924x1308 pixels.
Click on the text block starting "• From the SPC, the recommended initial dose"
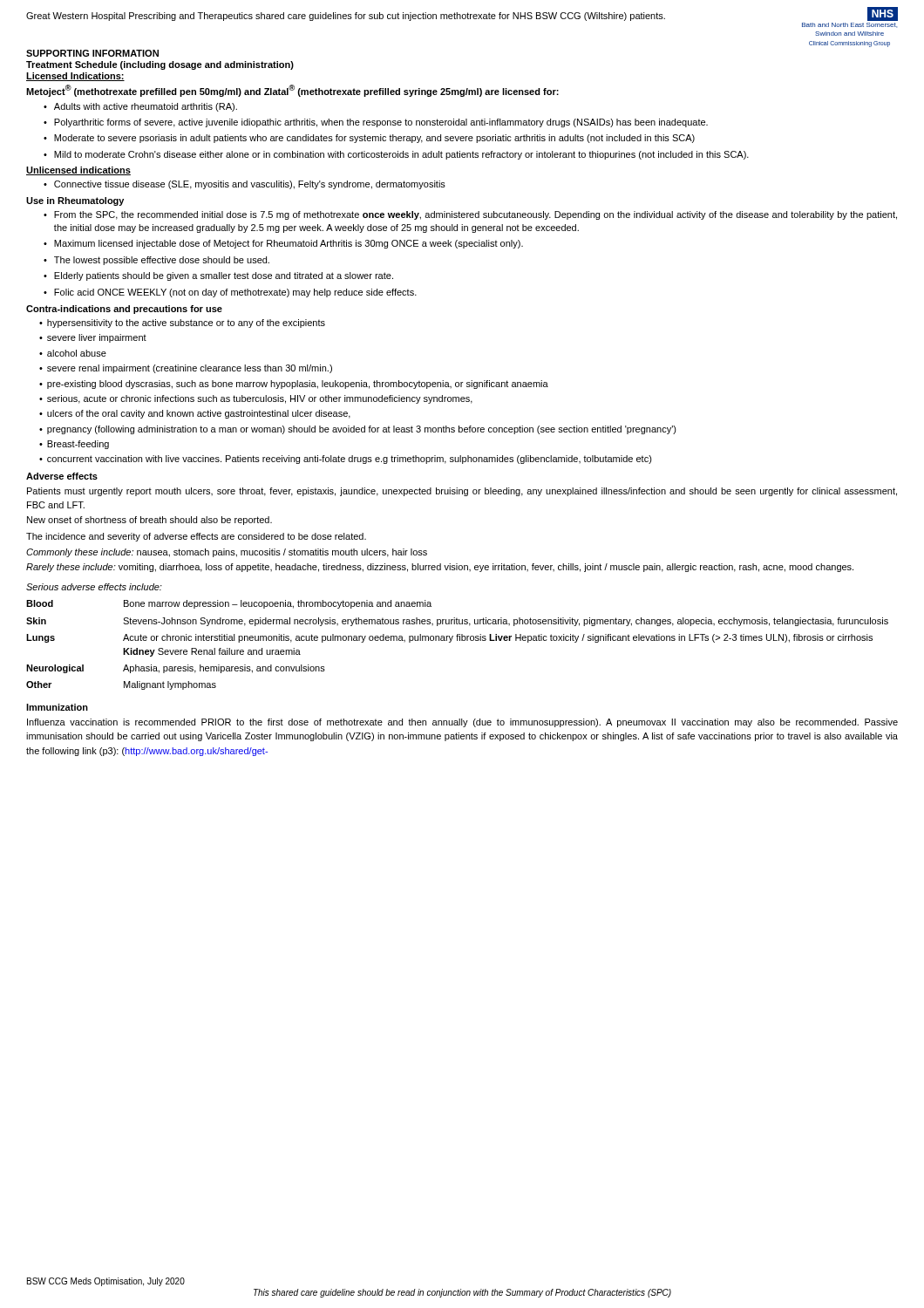[471, 222]
